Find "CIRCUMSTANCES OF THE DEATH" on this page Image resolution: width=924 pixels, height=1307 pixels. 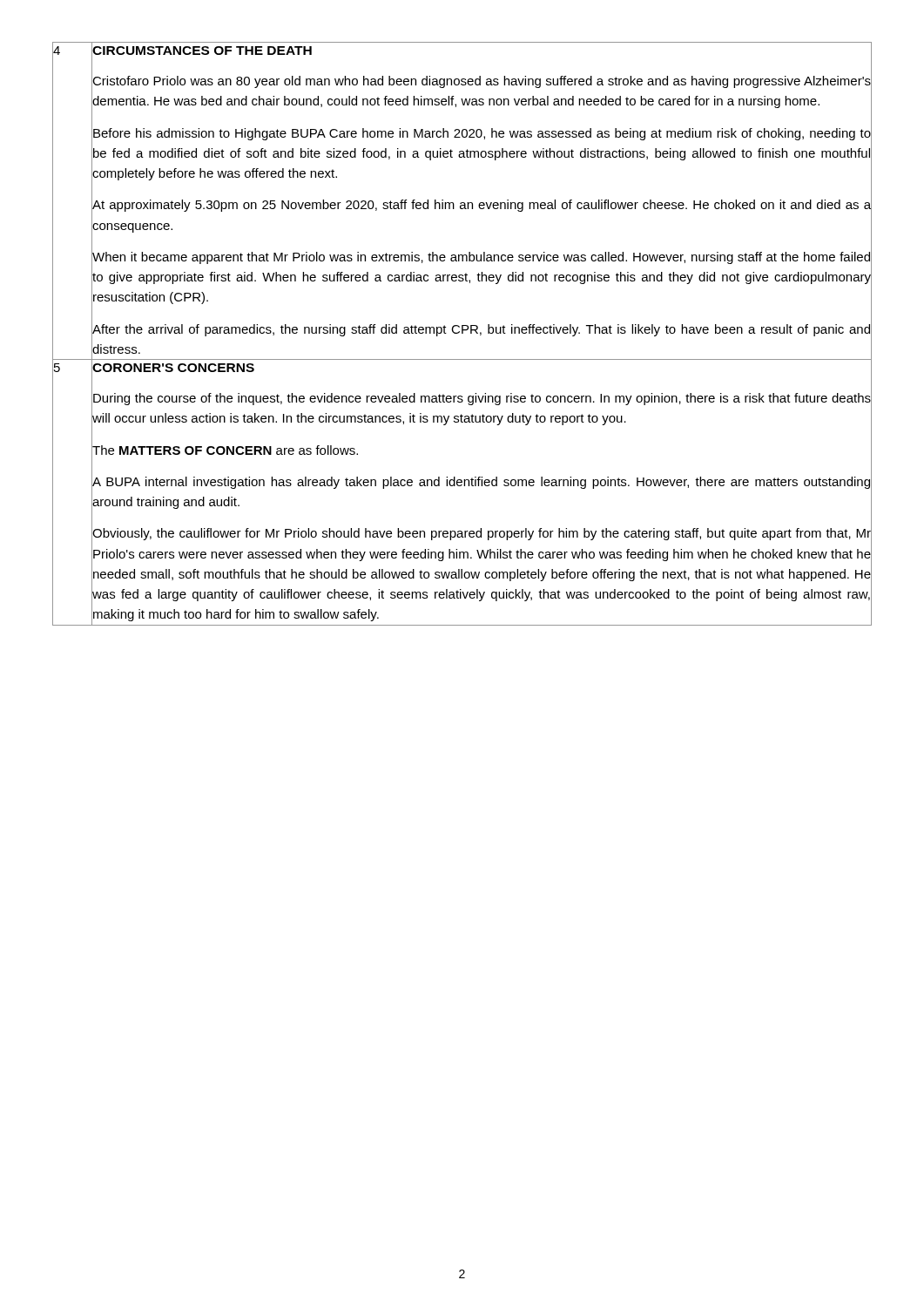pos(202,50)
